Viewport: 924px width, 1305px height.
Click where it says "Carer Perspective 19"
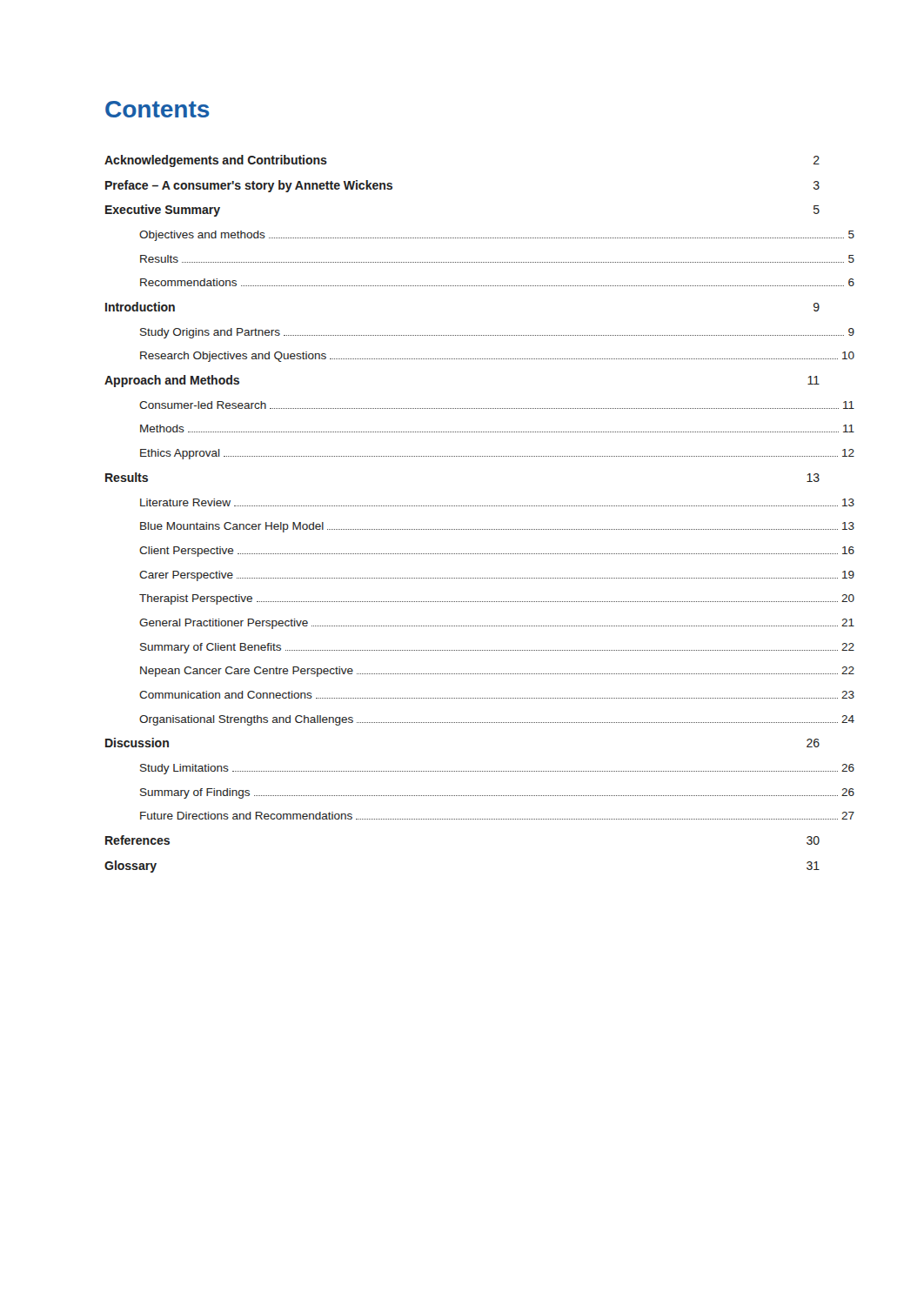click(497, 575)
